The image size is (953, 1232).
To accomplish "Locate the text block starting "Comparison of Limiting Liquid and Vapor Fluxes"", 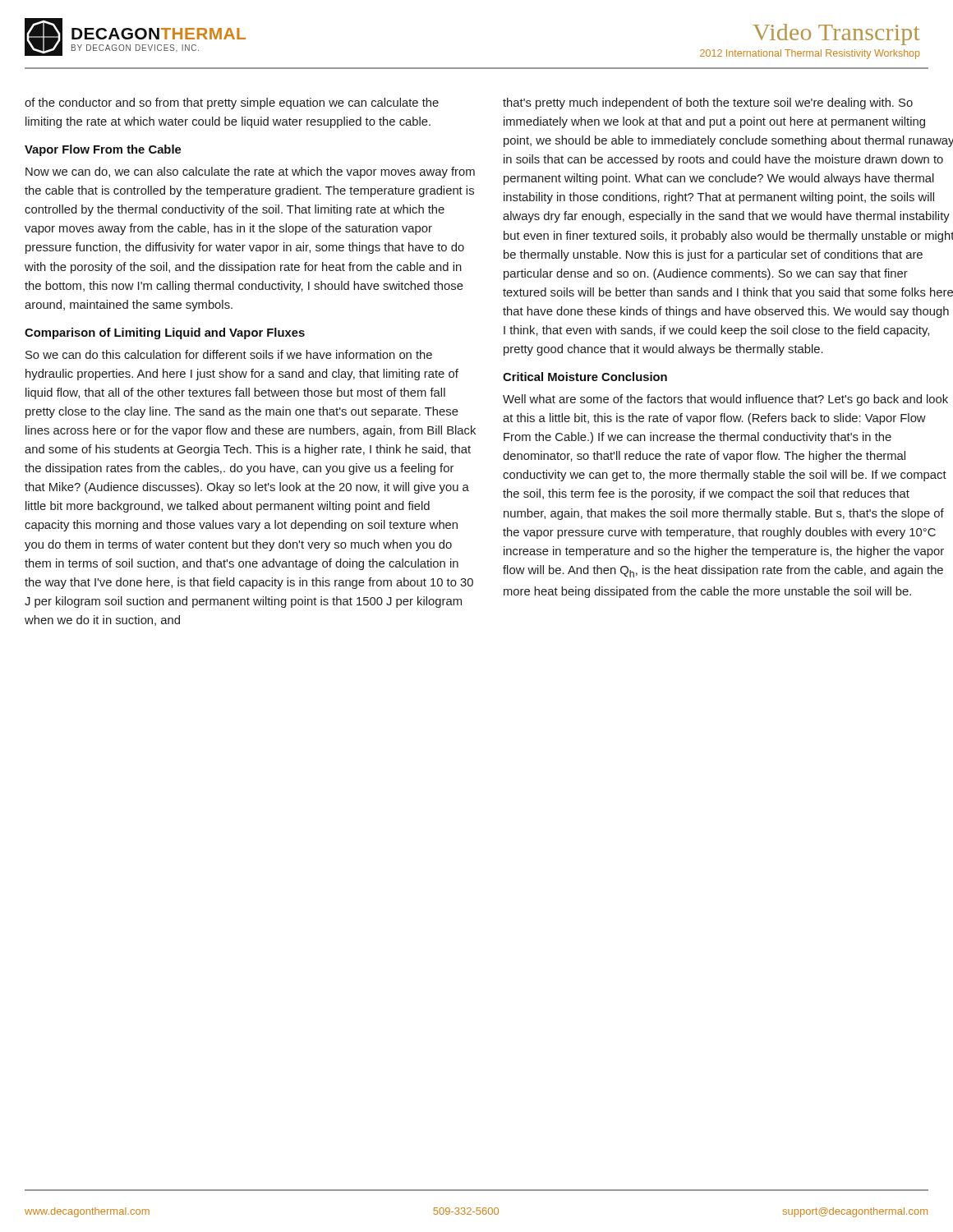I will (165, 332).
